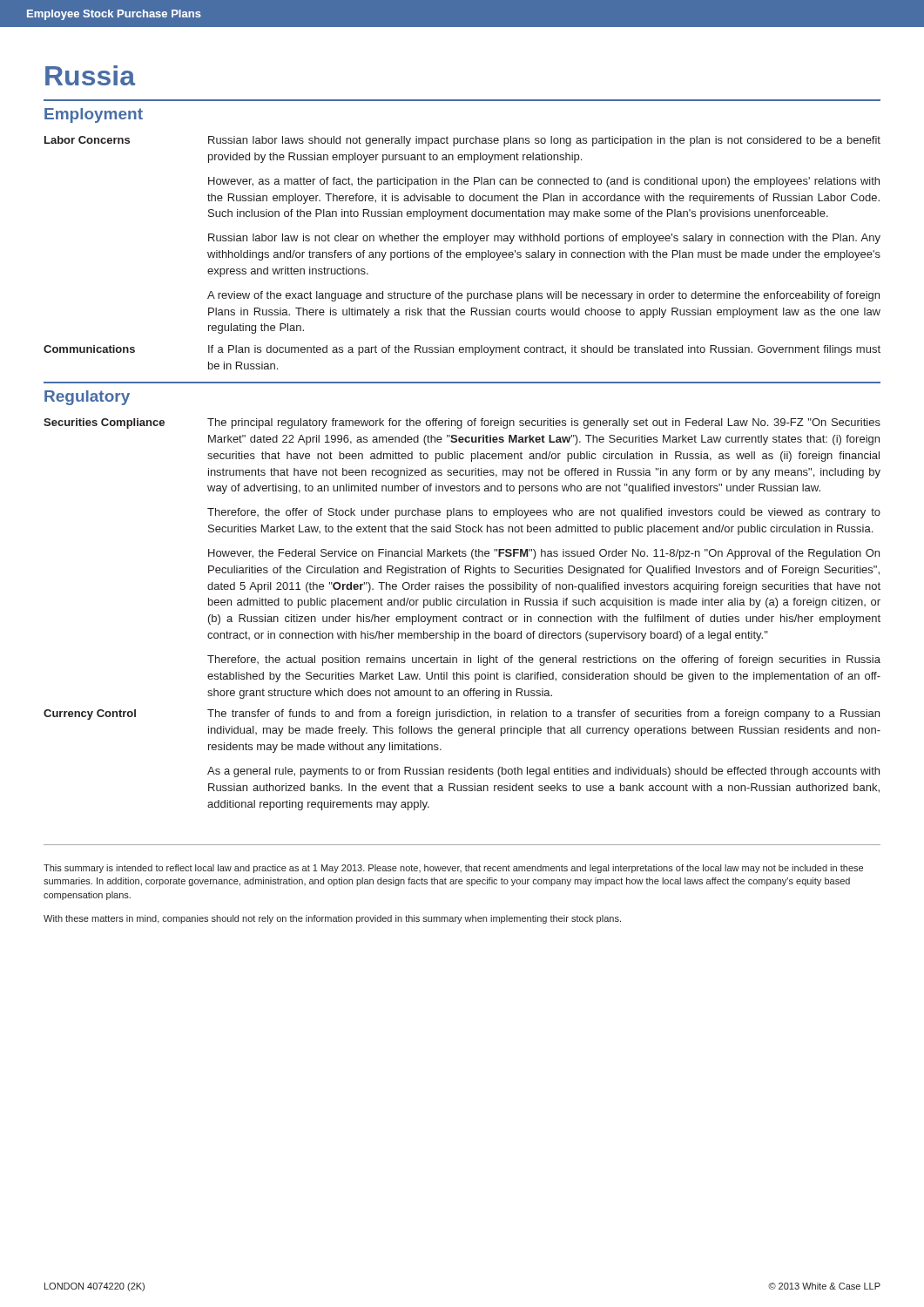924x1307 pixels.
Task: Find the text starting "This summary is intended to reflect"
Action: click(x=462, y=894)
